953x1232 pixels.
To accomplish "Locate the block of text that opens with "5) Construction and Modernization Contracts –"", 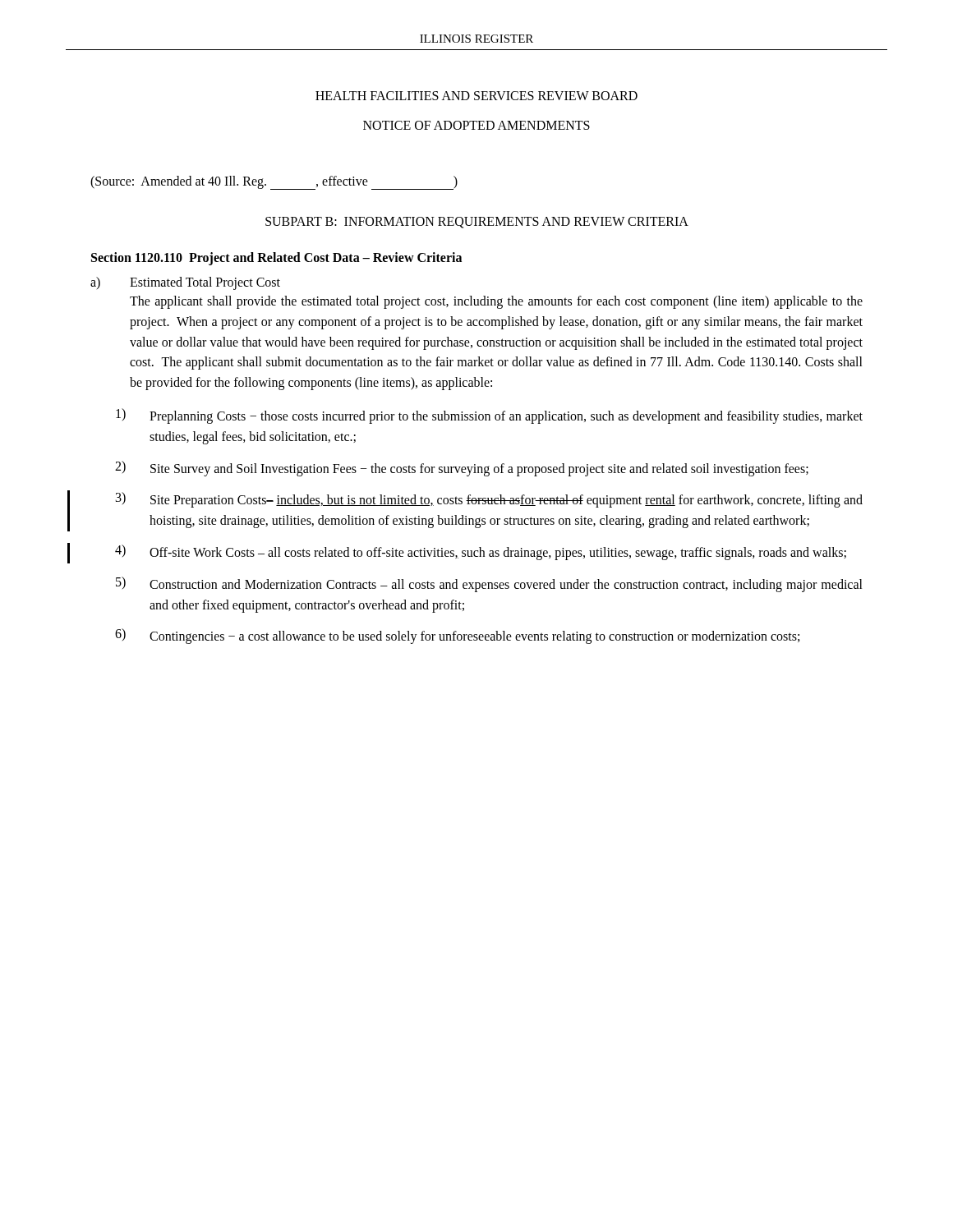I will tap(489, 595).
